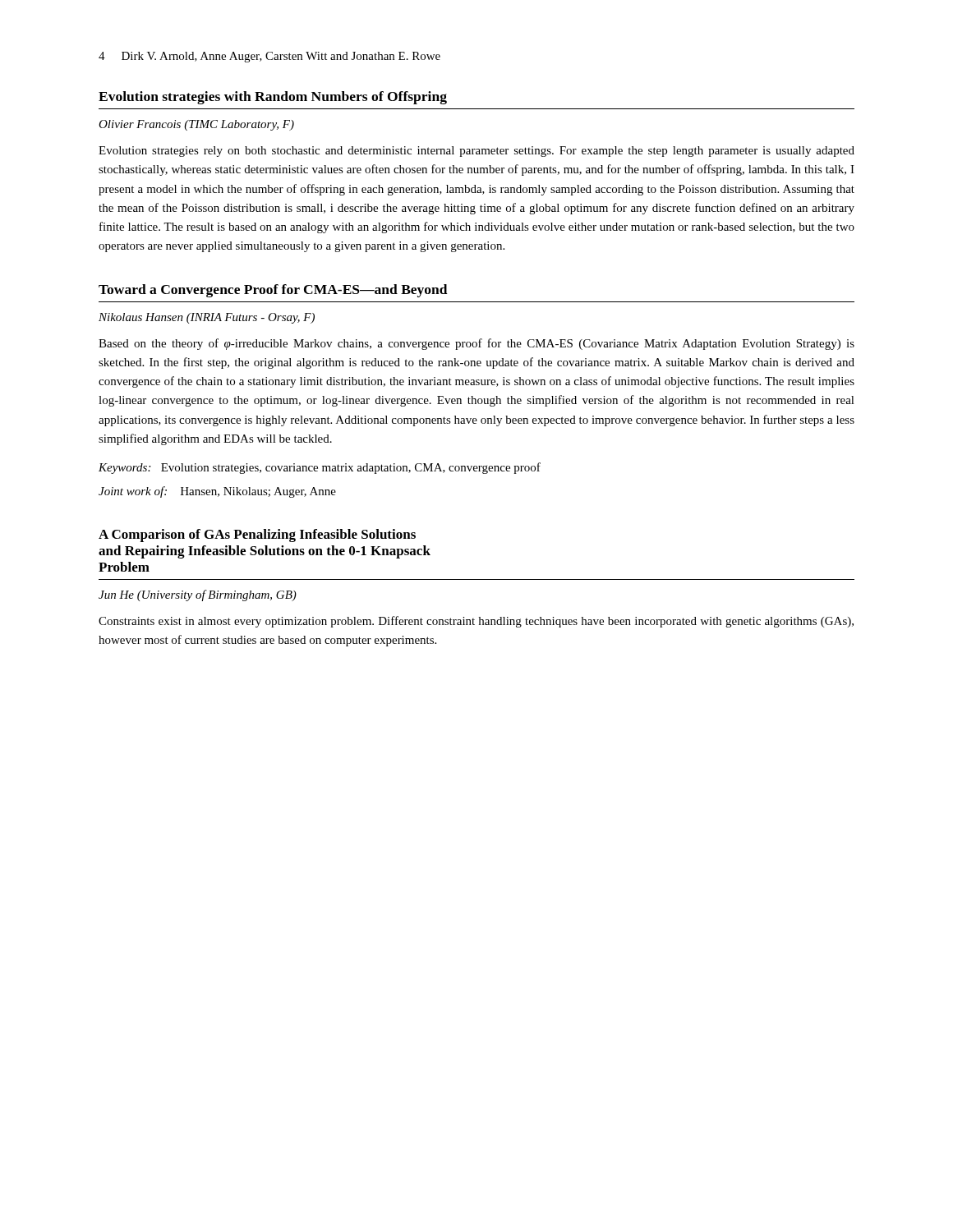Viewport: 953px width, 1232px height.
Task: Locate the block starting "Constraints exist in almost"
Action: click(x=476, y=630)
